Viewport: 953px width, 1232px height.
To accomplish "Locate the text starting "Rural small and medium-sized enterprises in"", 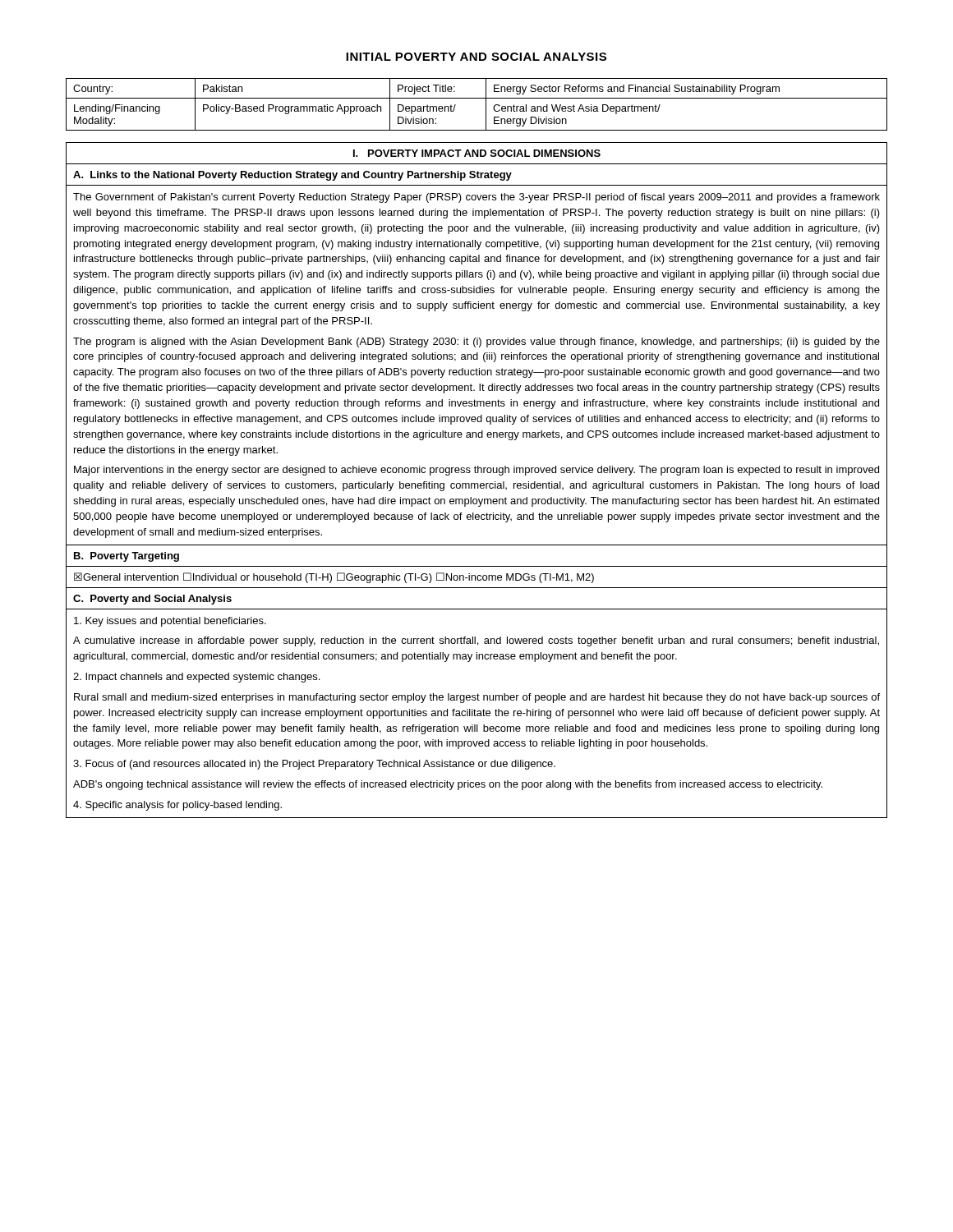I will tap(476, 720).
